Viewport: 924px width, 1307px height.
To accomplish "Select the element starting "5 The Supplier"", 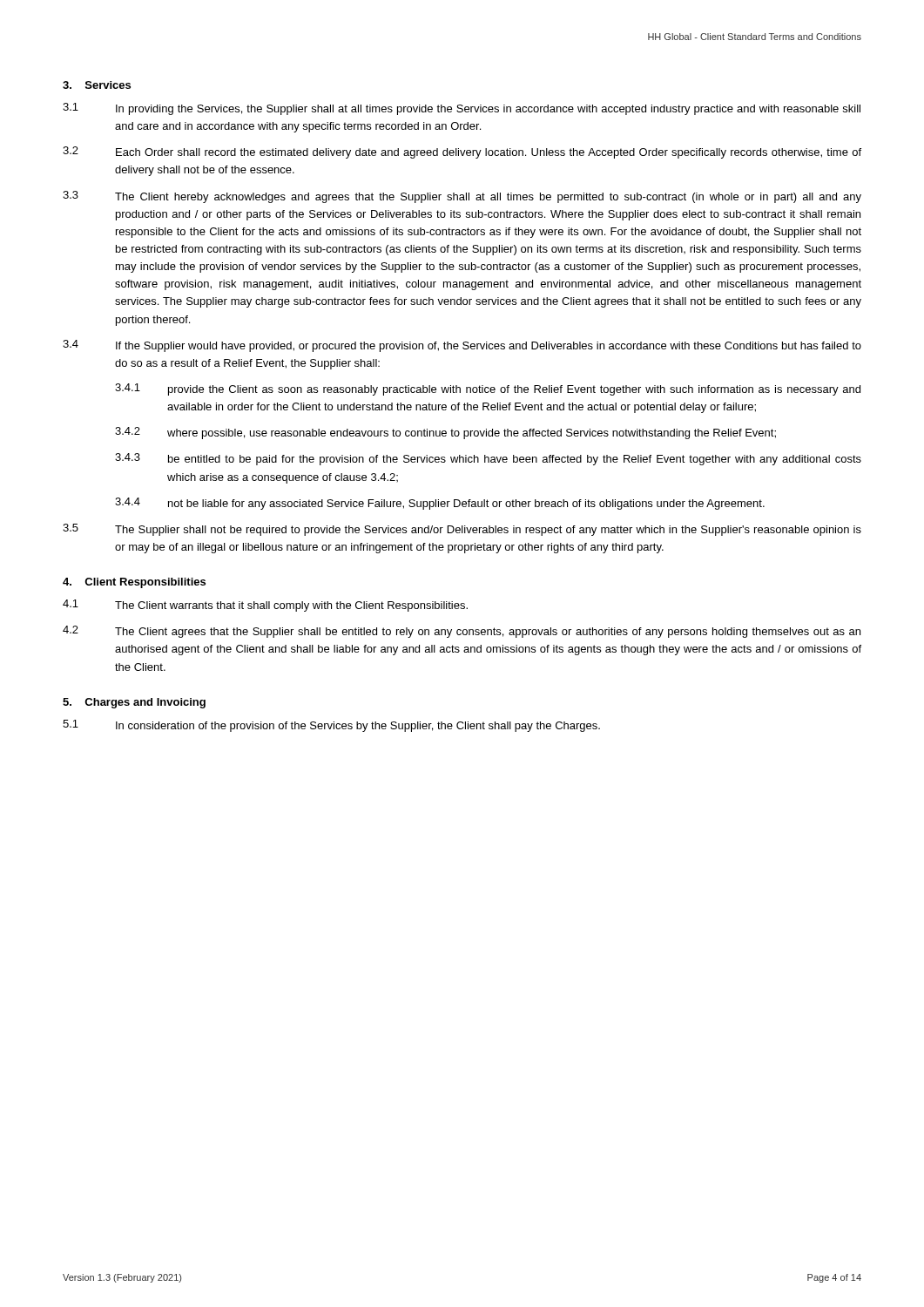I will (x=462, y=538).
